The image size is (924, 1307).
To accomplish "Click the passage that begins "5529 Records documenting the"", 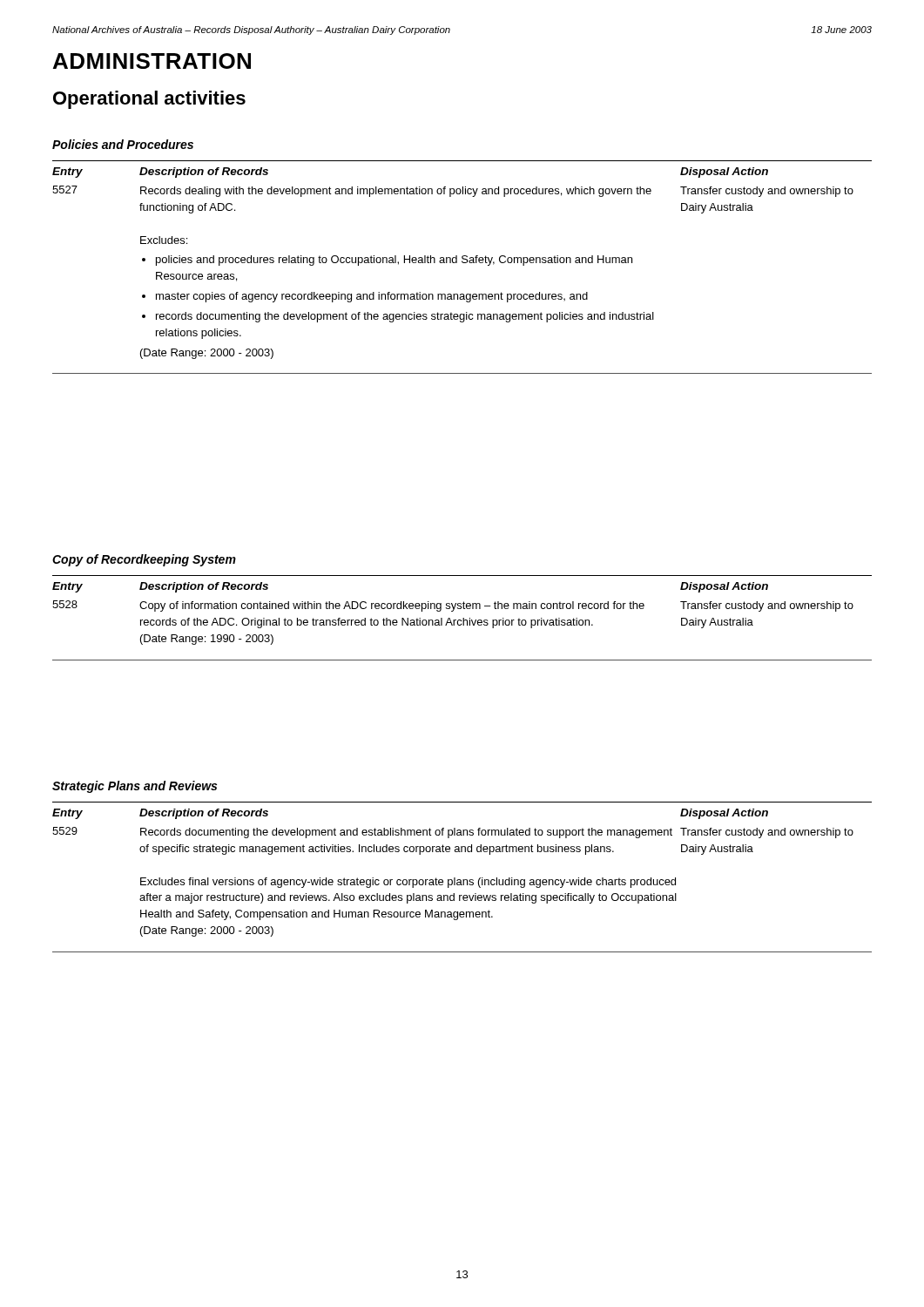I will (462, 882).
